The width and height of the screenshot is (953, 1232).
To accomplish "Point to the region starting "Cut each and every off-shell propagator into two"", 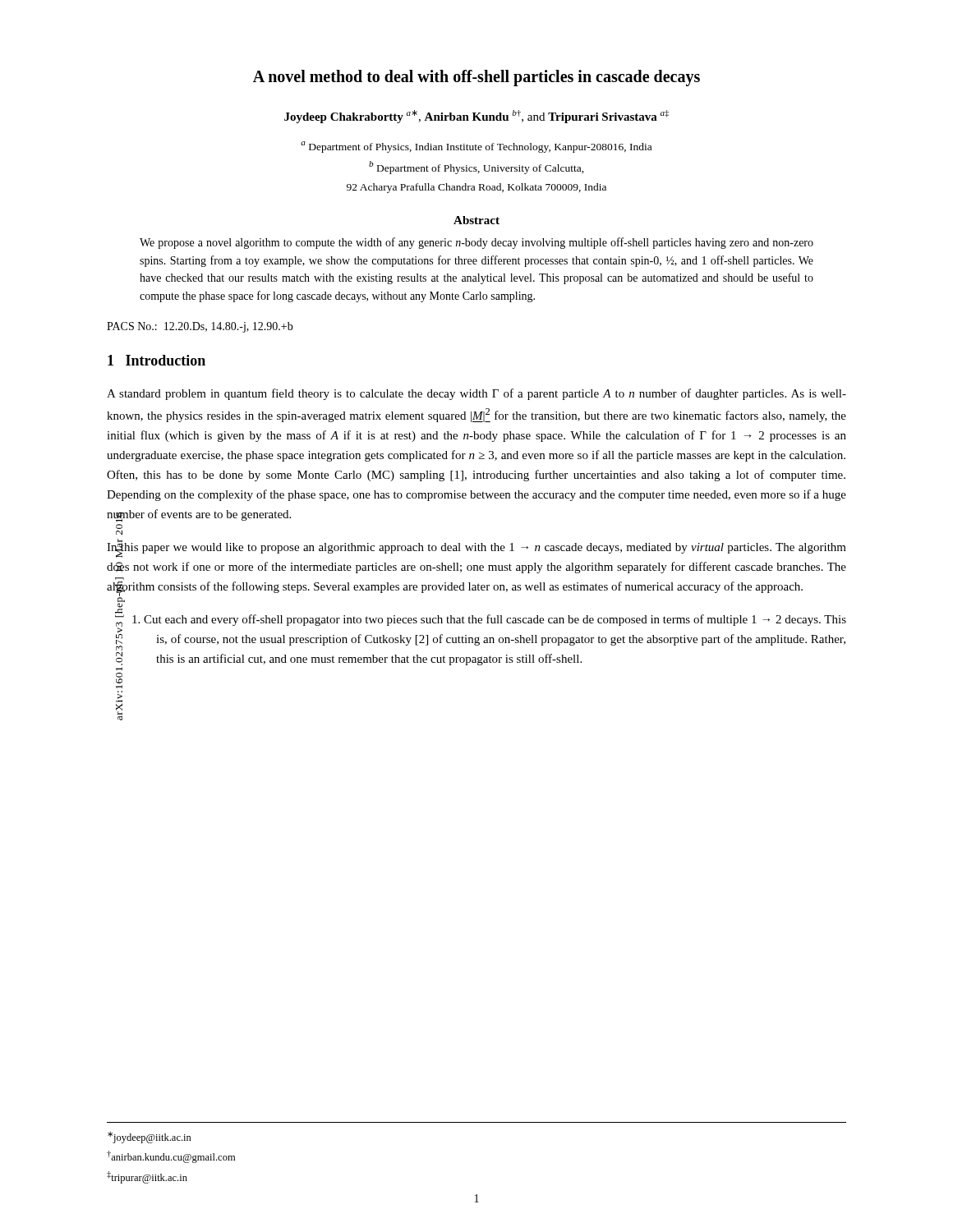I will 489,639.
